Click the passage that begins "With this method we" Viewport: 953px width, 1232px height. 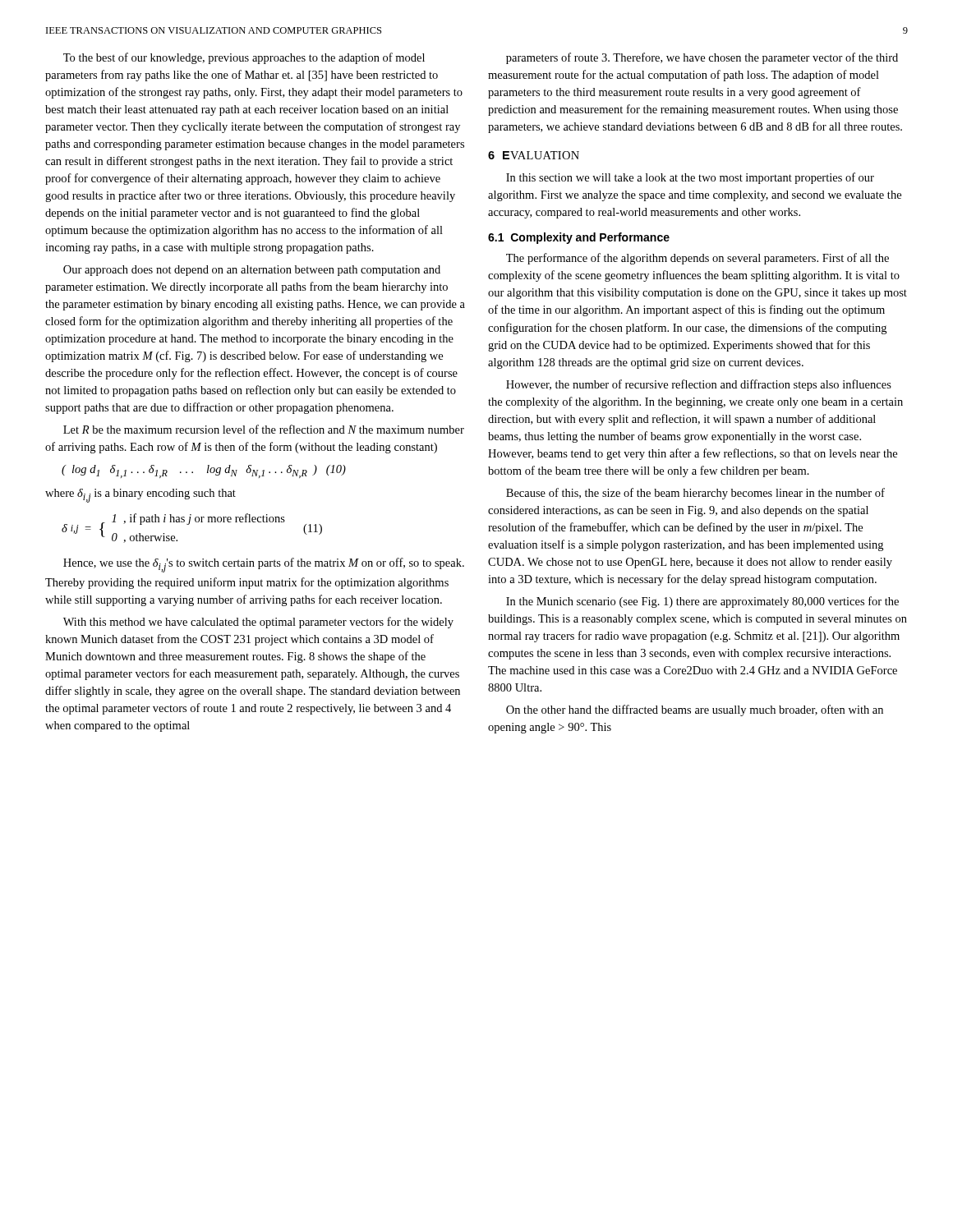point(255,674)
